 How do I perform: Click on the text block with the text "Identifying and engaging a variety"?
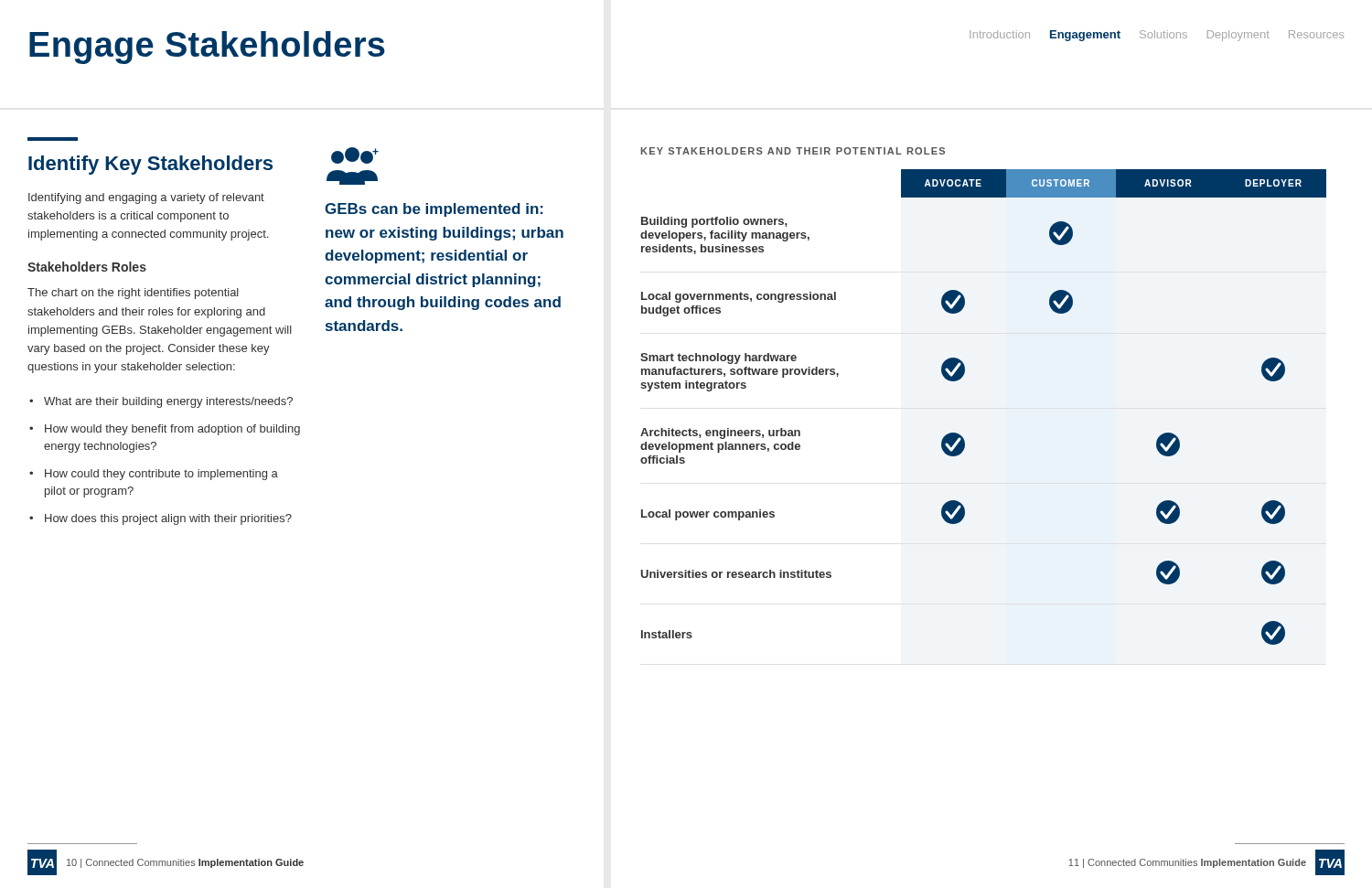(x=165, y=216)
